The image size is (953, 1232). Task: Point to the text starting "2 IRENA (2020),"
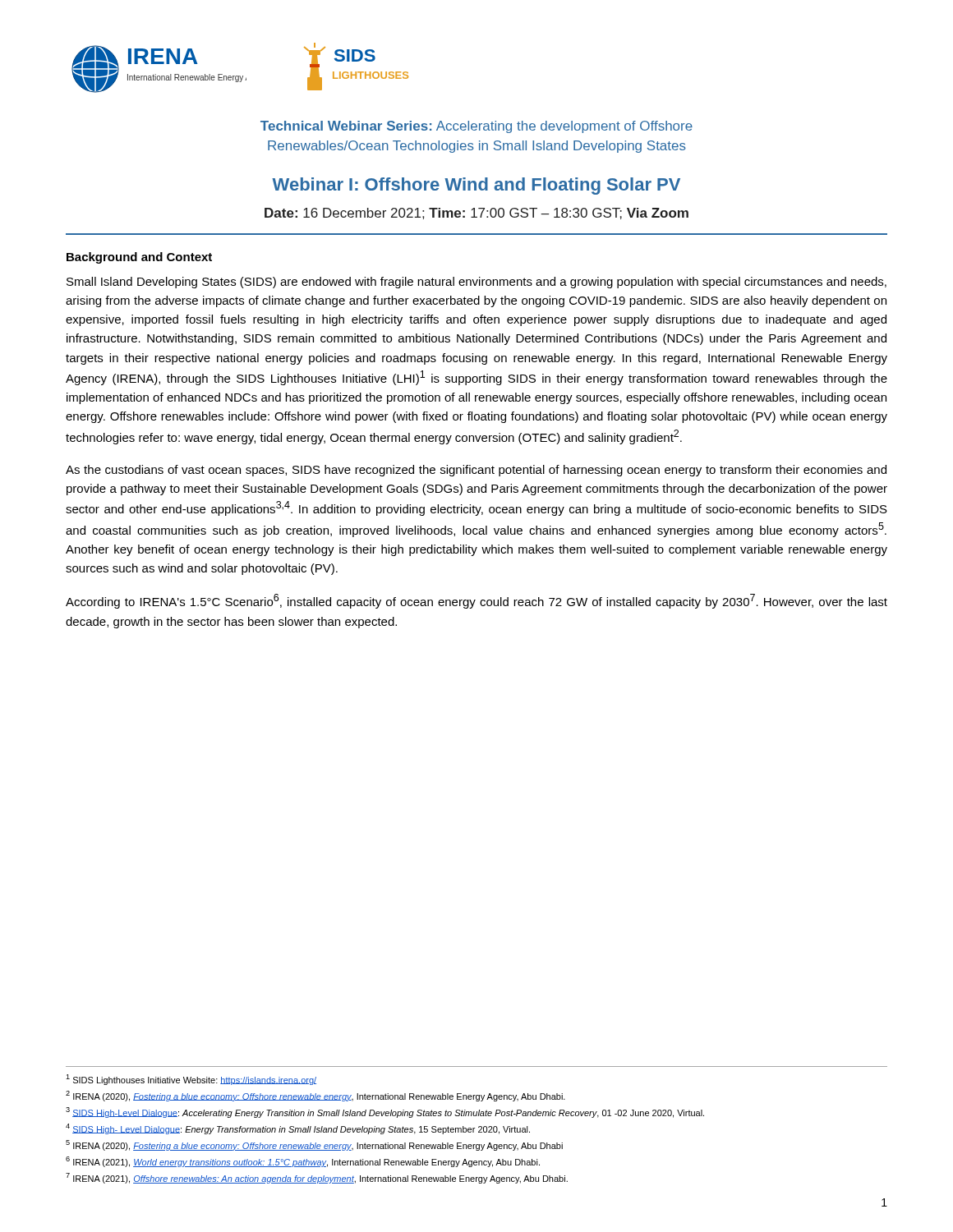click(x=316, y=1095)
